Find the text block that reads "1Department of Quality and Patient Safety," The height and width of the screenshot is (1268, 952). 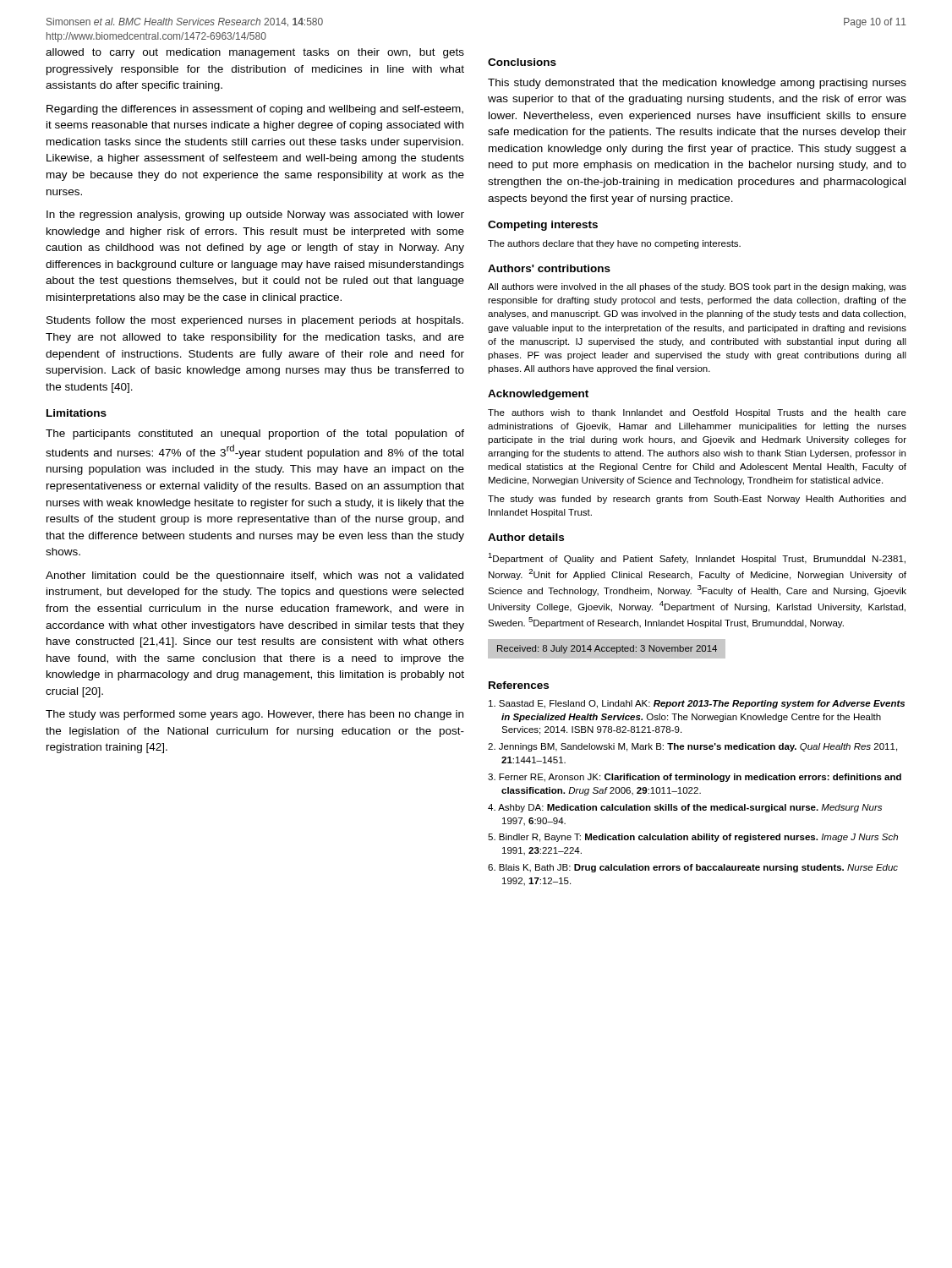tap(697, 589)
